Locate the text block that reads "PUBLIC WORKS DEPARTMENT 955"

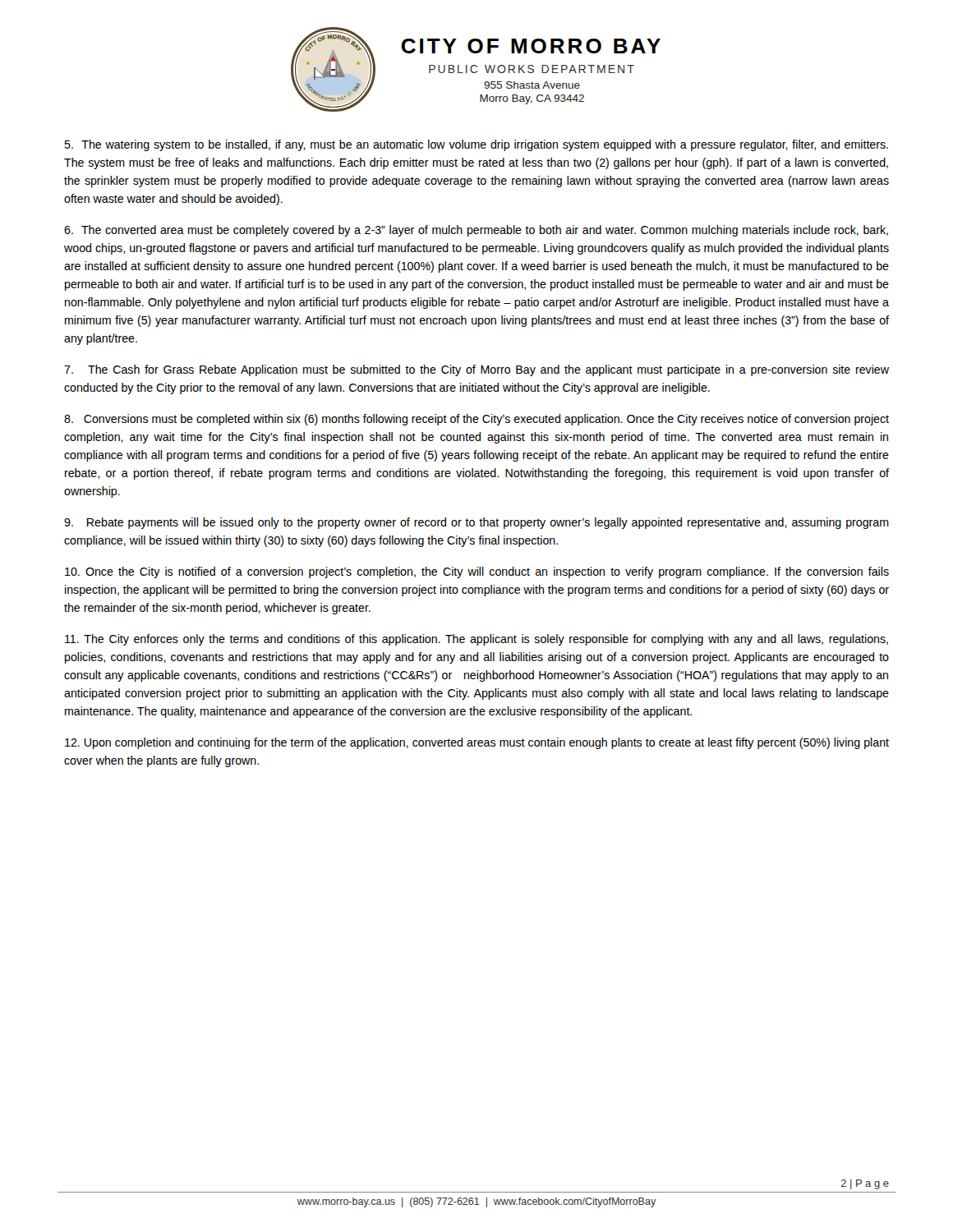pyautogui.click(x=532, y=83)
